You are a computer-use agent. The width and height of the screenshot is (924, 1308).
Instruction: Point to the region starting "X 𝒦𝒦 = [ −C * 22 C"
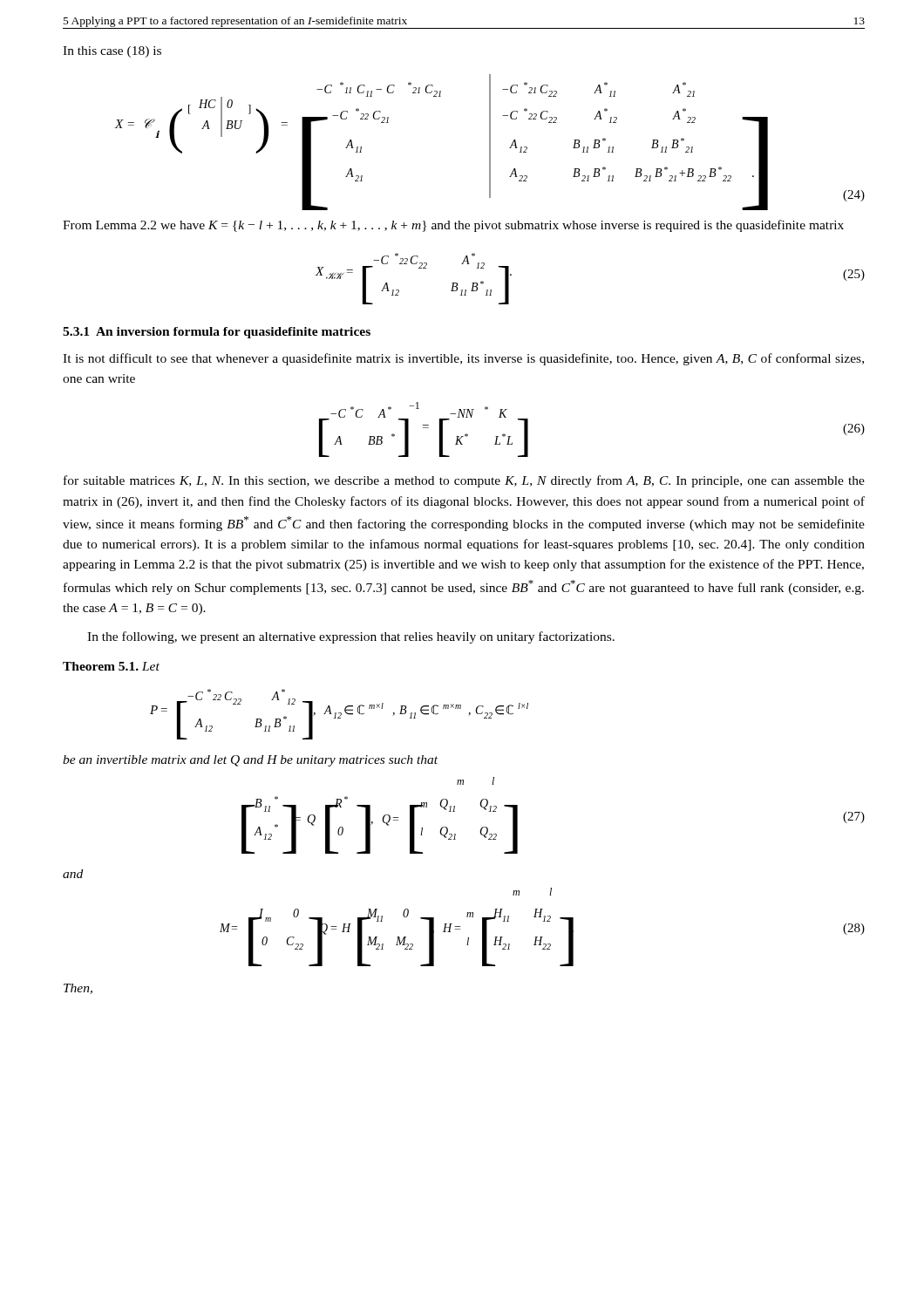coord(399,290)
